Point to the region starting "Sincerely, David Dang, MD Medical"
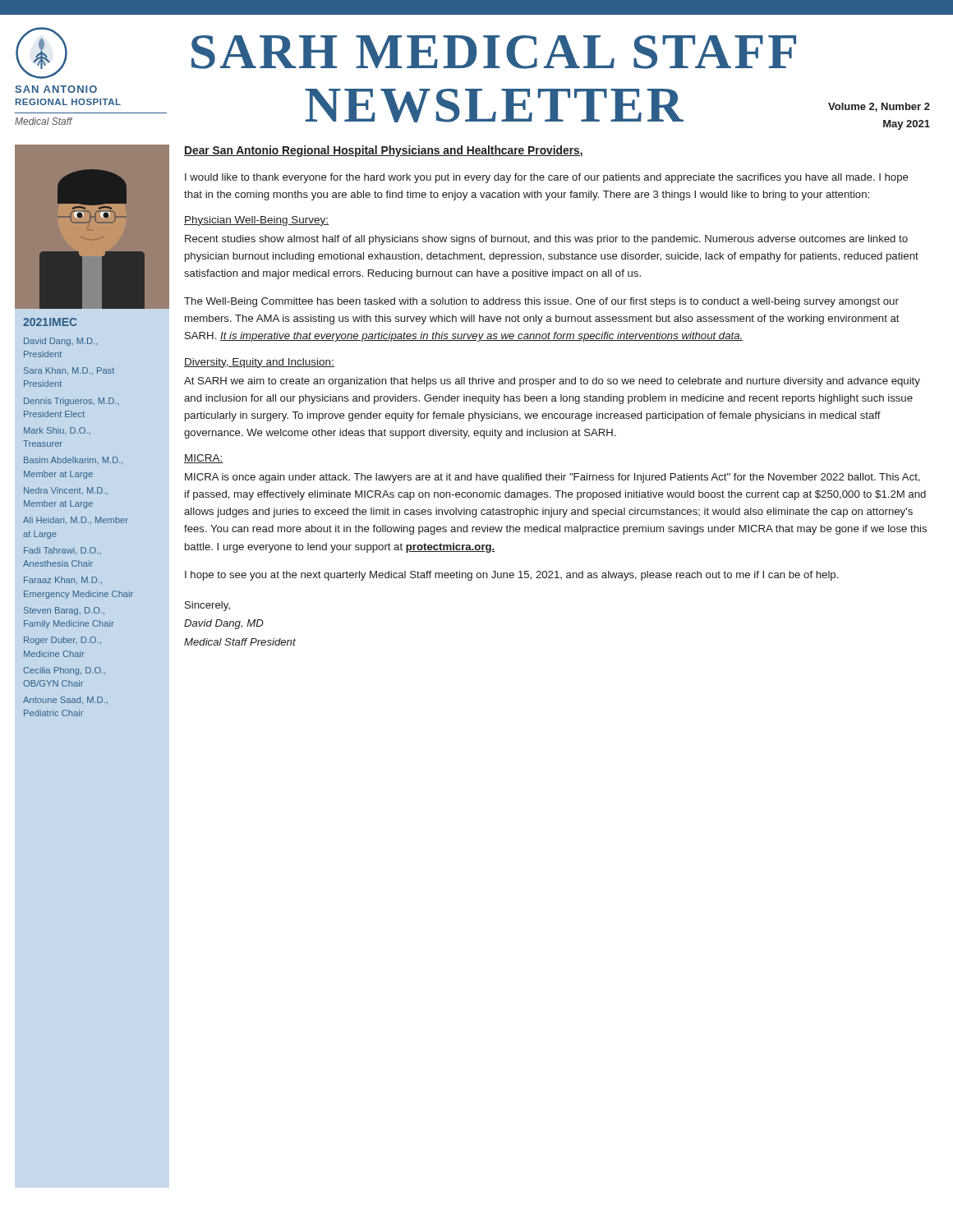 coord(240,623)
